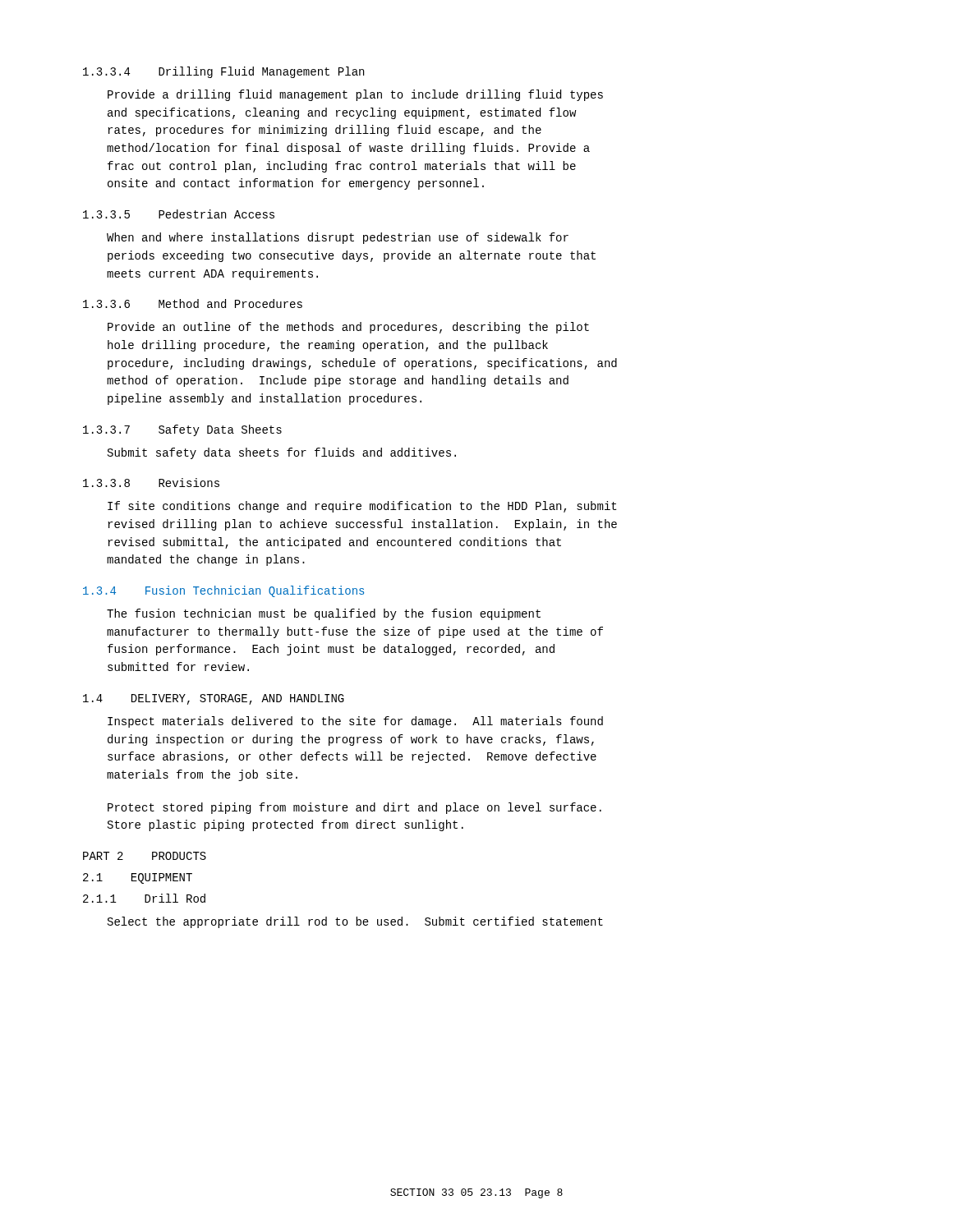953x1232 pixels.
Task: Where is the passage that starts "Provide an outline of the methods and procedures,"?
Action: [362, 364]
